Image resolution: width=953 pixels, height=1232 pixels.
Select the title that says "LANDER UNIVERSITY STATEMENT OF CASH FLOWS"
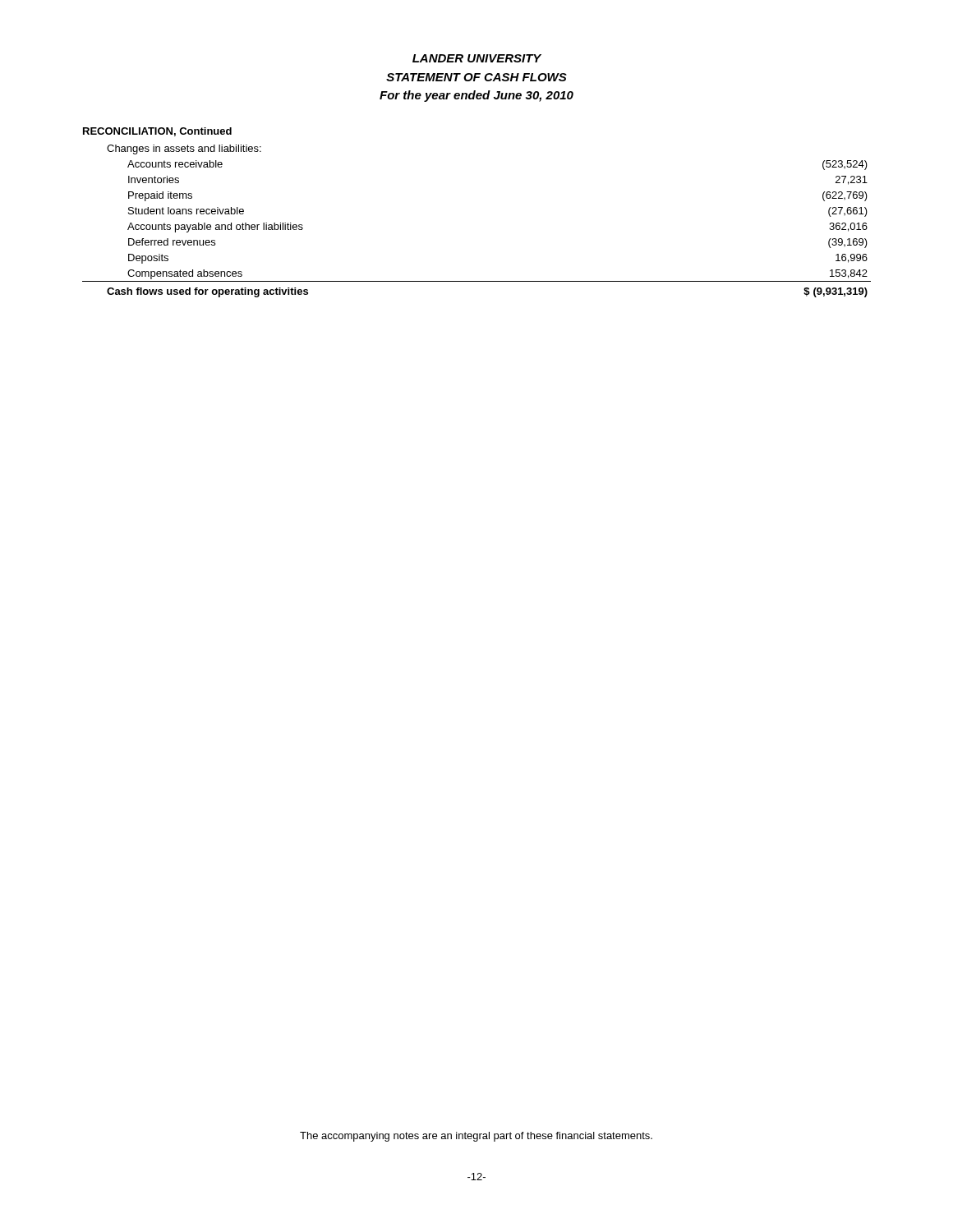(476, 77)
